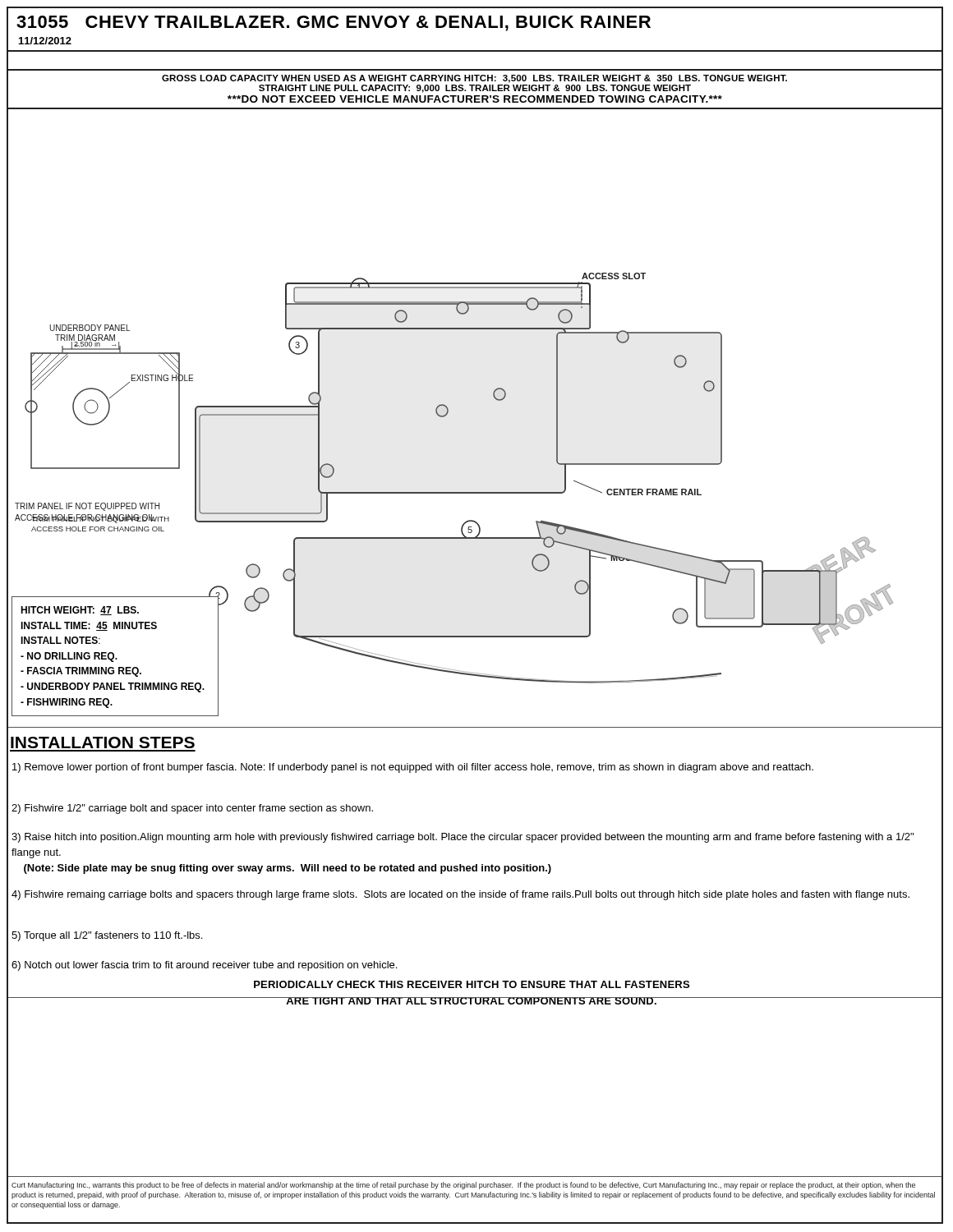Select the list item that says "3) Raise hitch"

pyautogui.click(x=463, y=838)
